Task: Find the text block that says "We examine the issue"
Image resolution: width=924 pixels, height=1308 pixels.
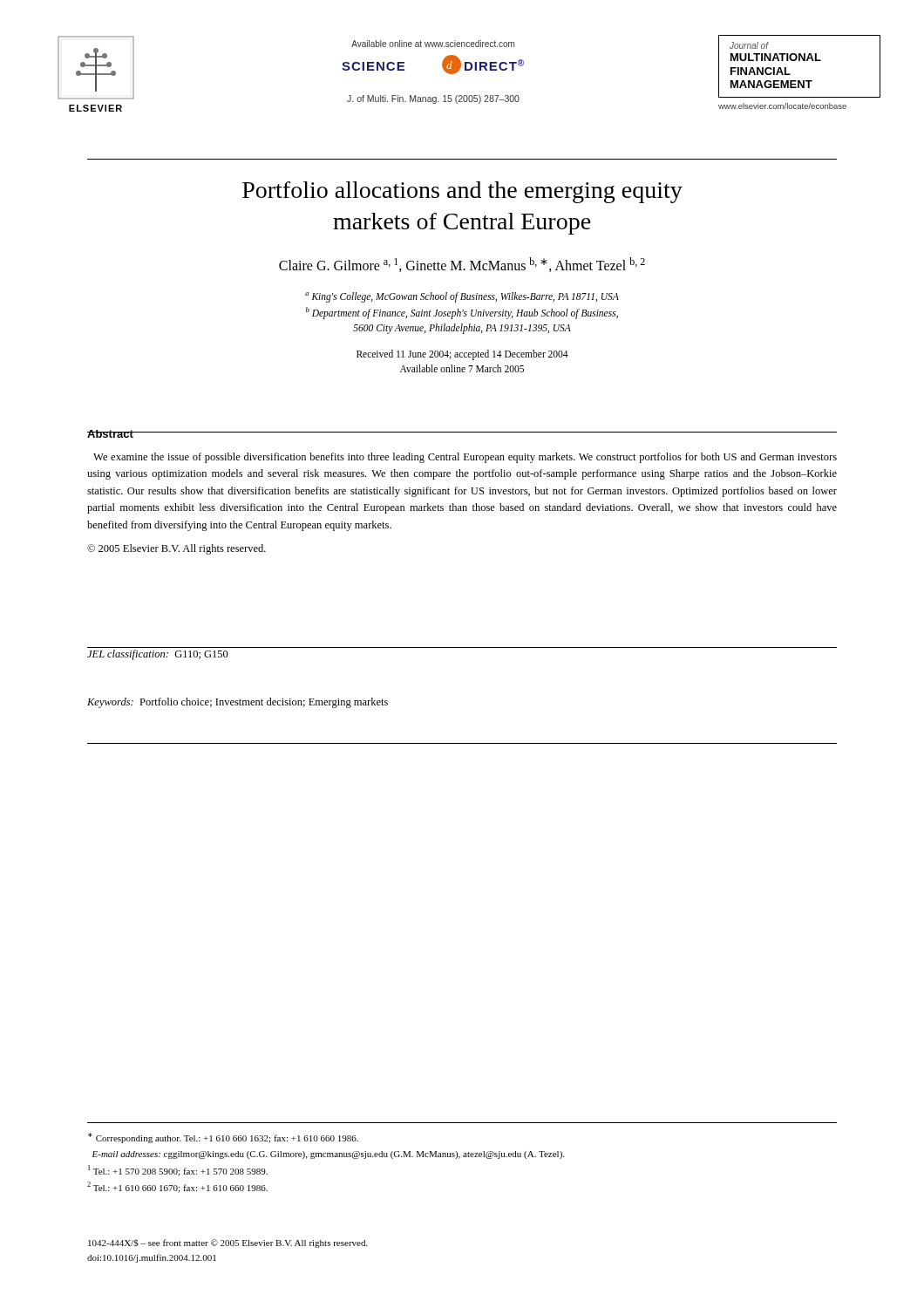Action: point(462,491)
